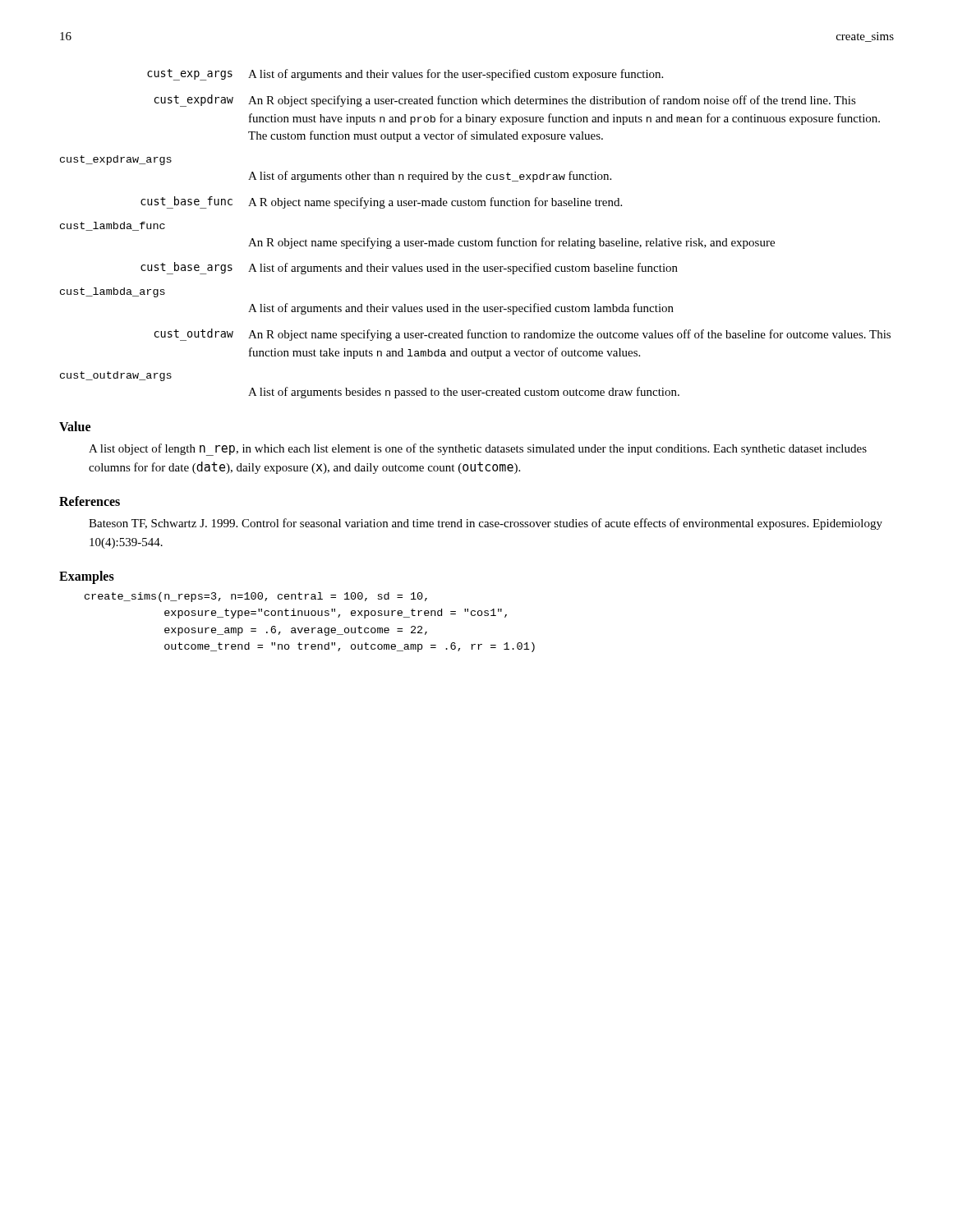Select the element starting "create_sims(n_reps=3, n=100, central"

(x=310, y=622)
